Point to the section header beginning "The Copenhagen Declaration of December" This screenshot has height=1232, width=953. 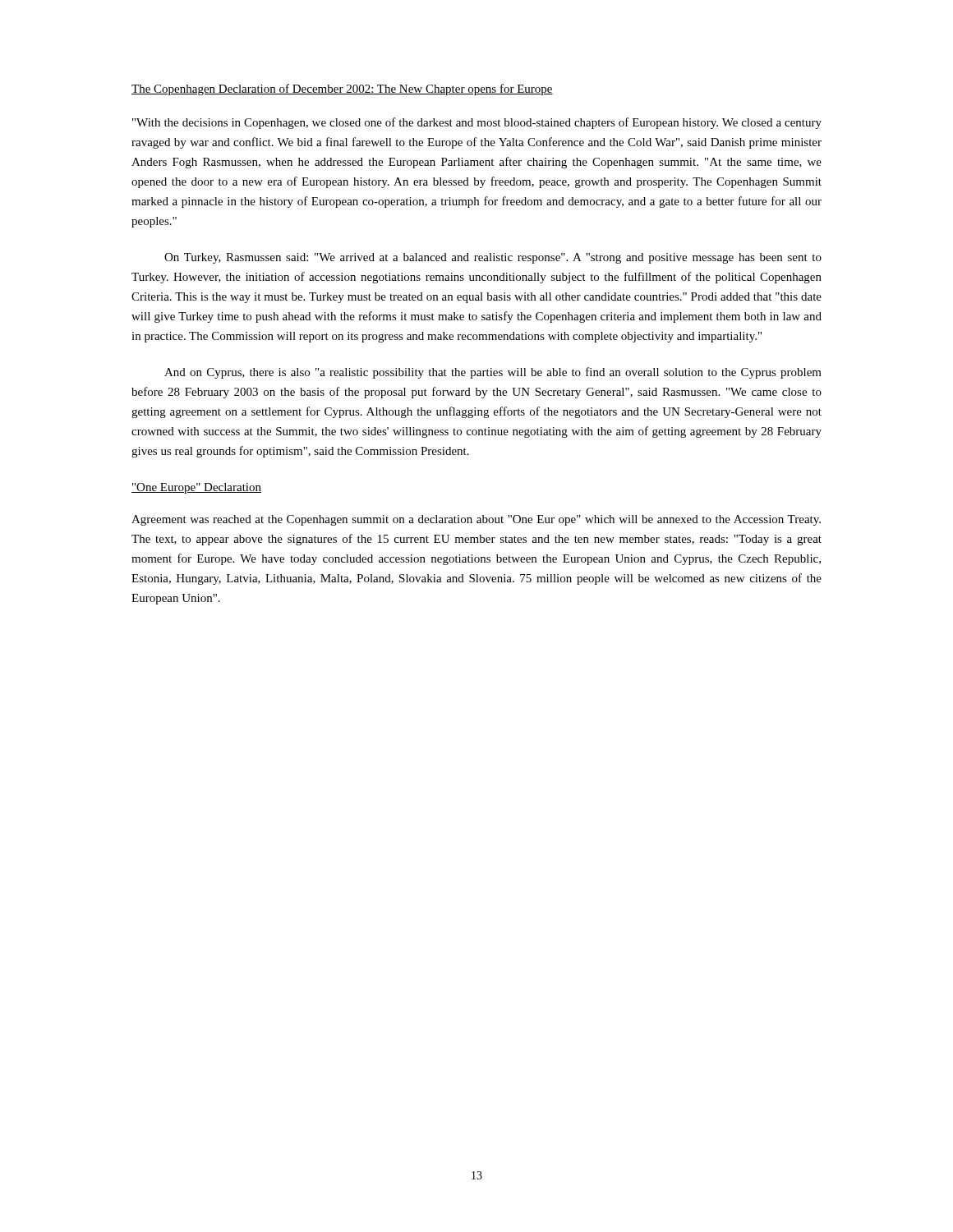pyautogui.click(x=342, y=89)
